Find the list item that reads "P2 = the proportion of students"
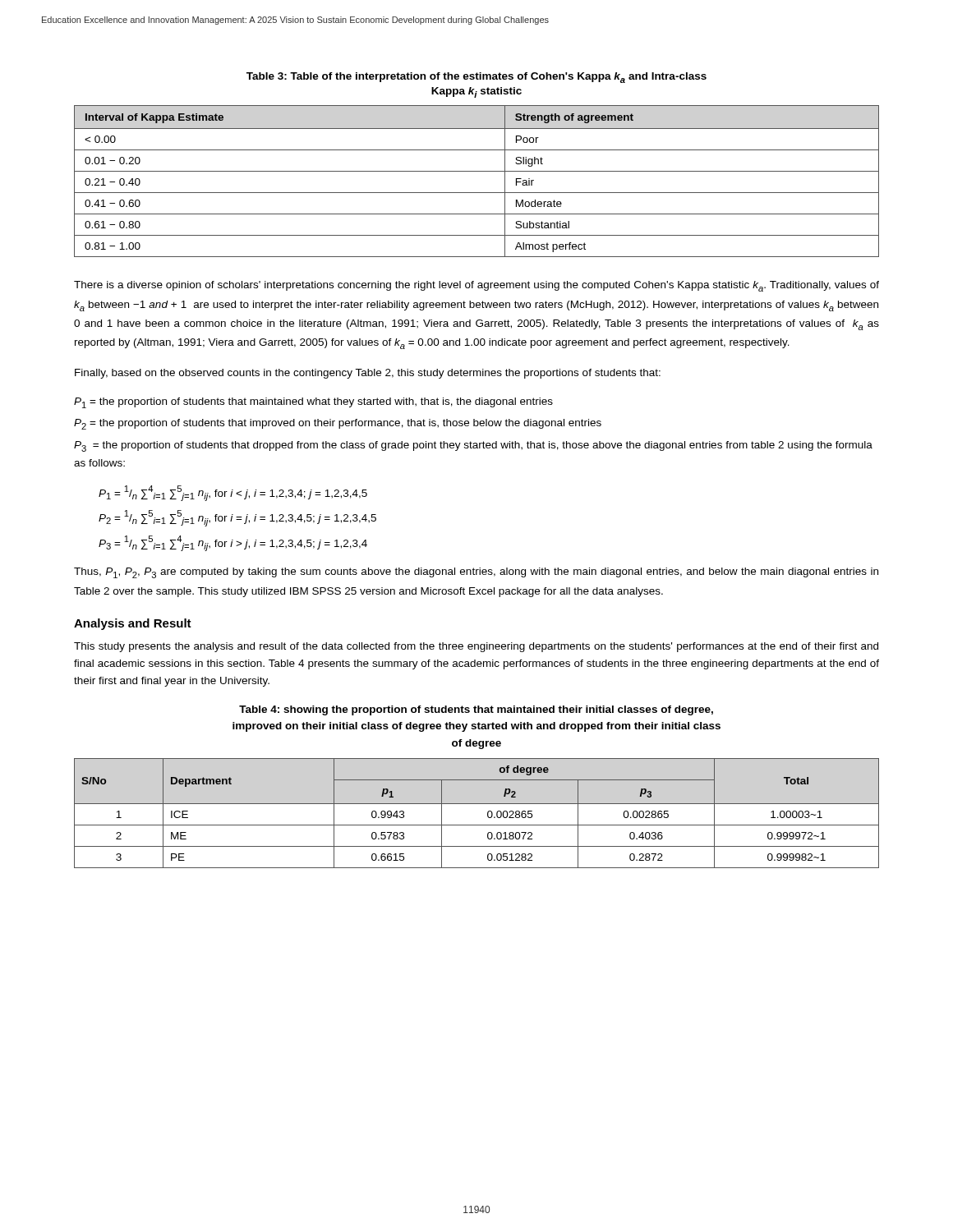This screenshot has width=953, height=1232. tap(338, 424)
